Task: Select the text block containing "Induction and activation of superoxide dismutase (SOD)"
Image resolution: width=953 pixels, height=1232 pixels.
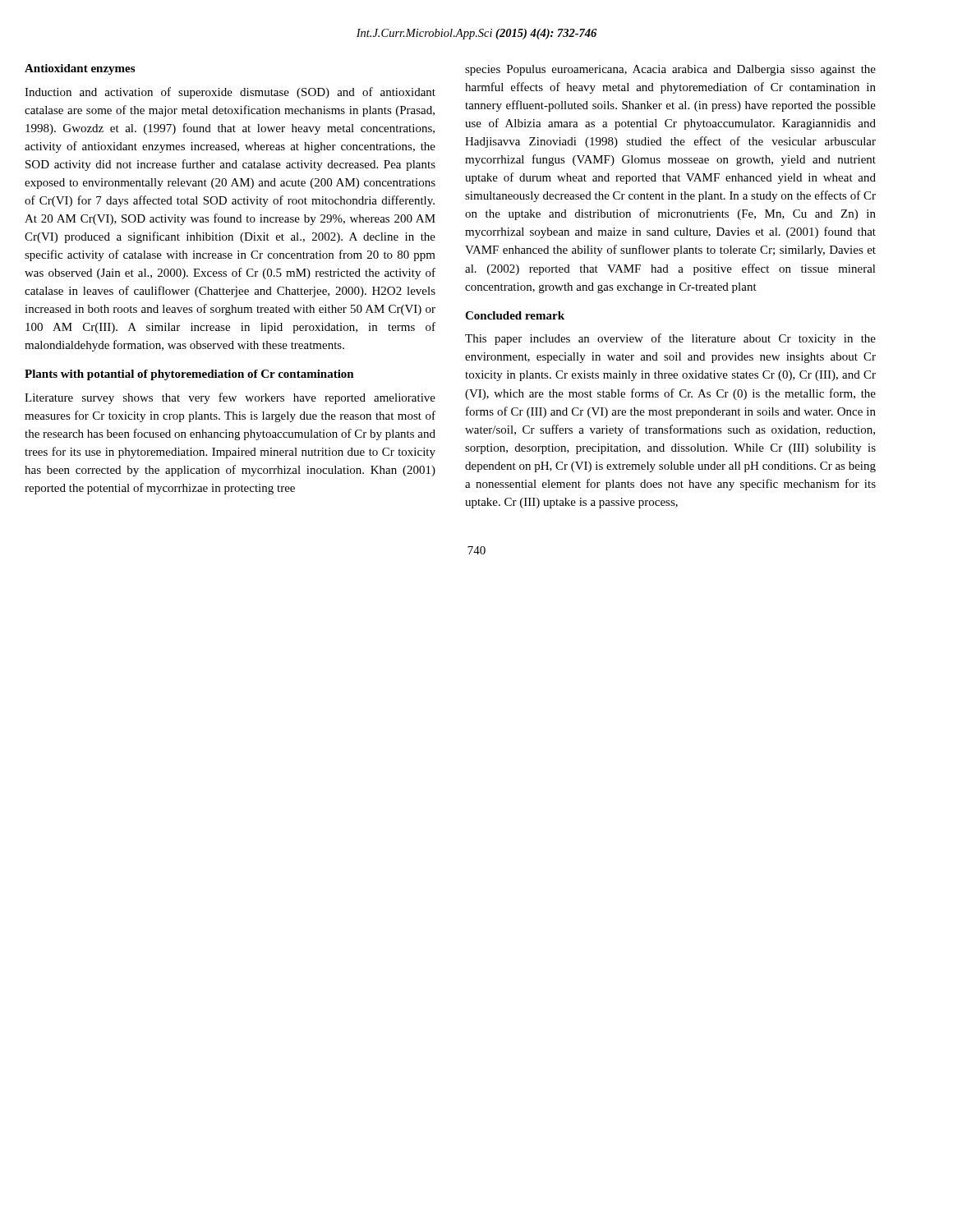Action: pyautogui.click(x=230, y=219)
